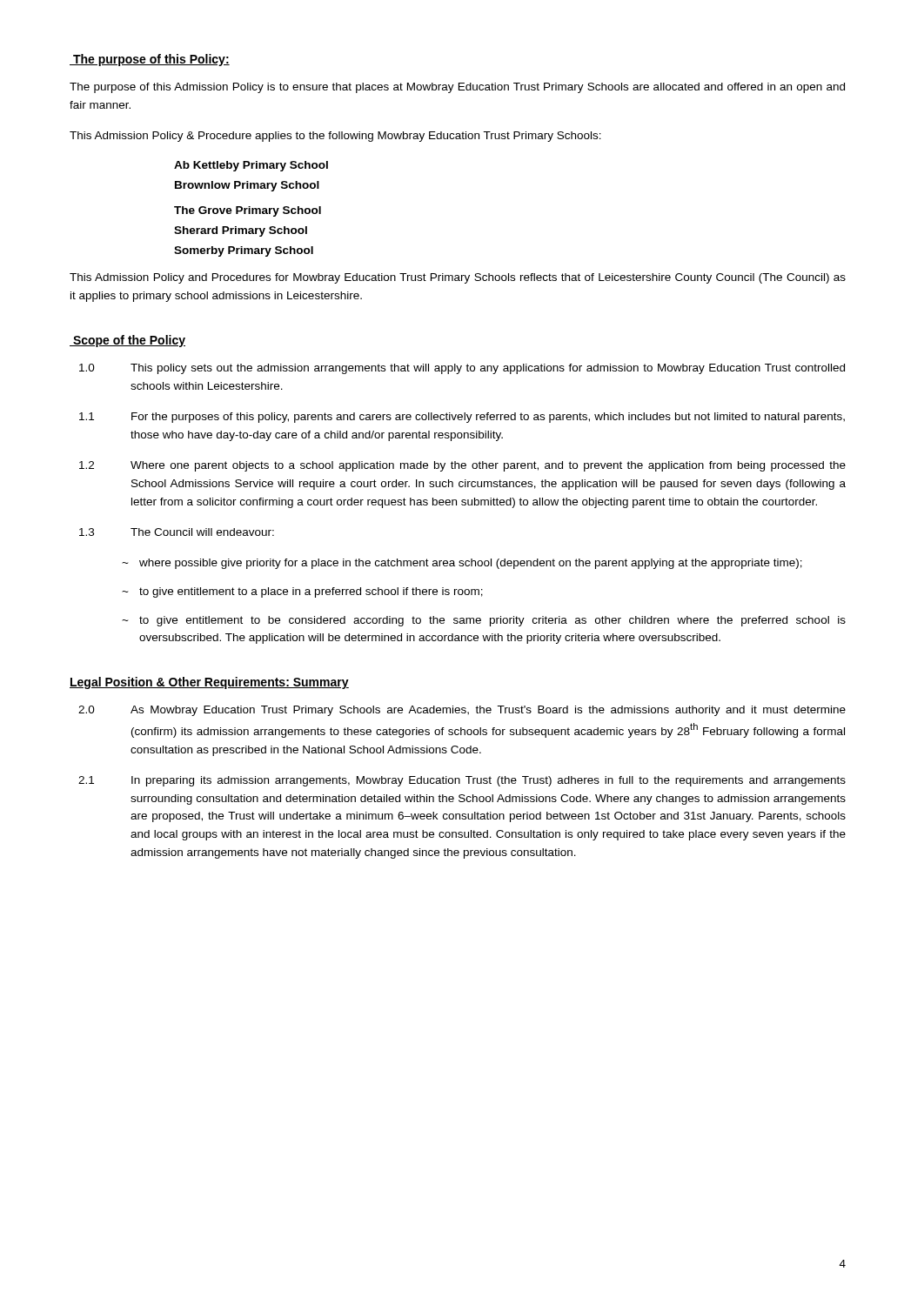Select the list item that says "~ to give entitlement to be"
The image size is (924, 1305).
[x=484, y=629]
